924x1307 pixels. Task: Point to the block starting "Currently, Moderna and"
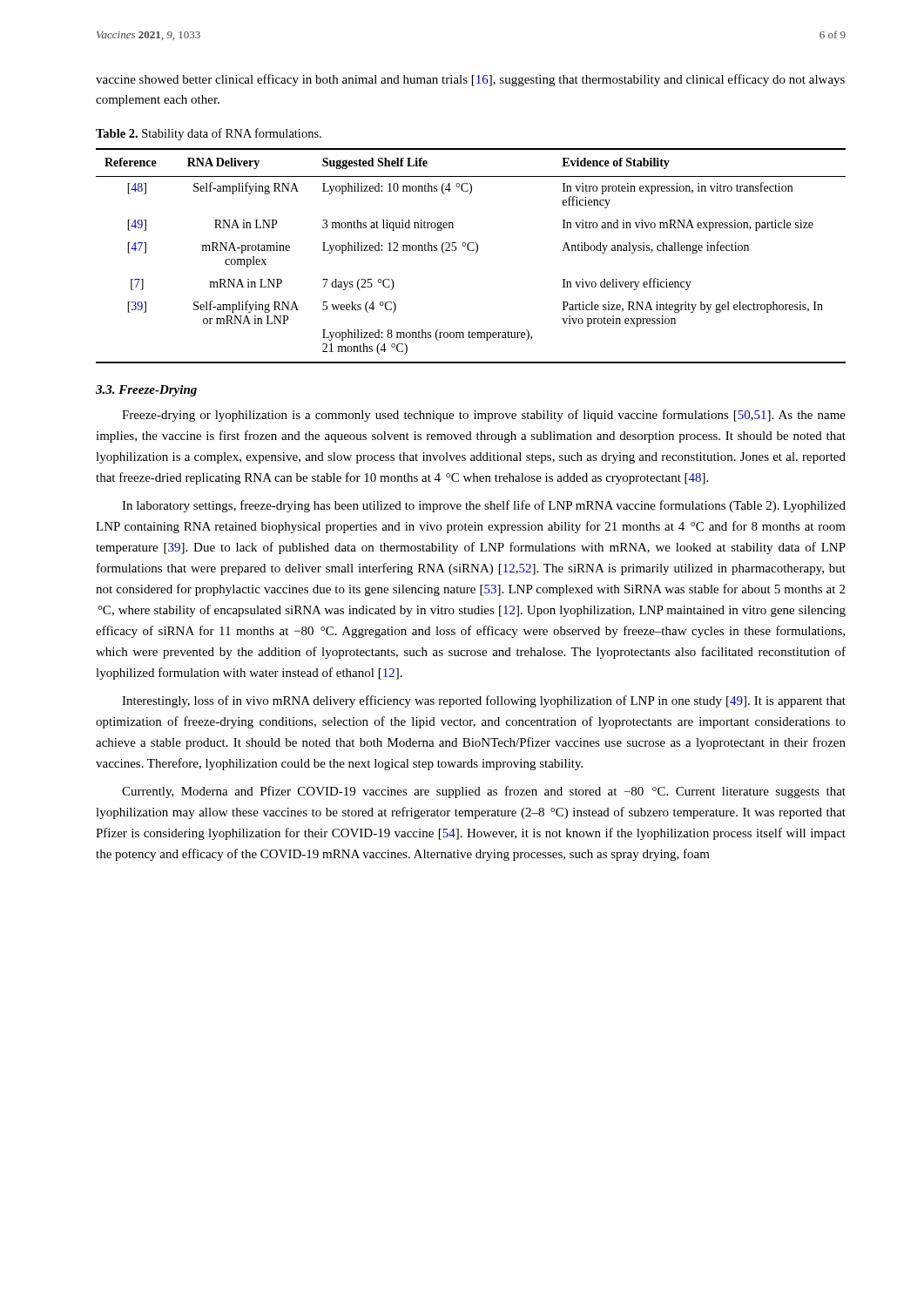[471, 822]
